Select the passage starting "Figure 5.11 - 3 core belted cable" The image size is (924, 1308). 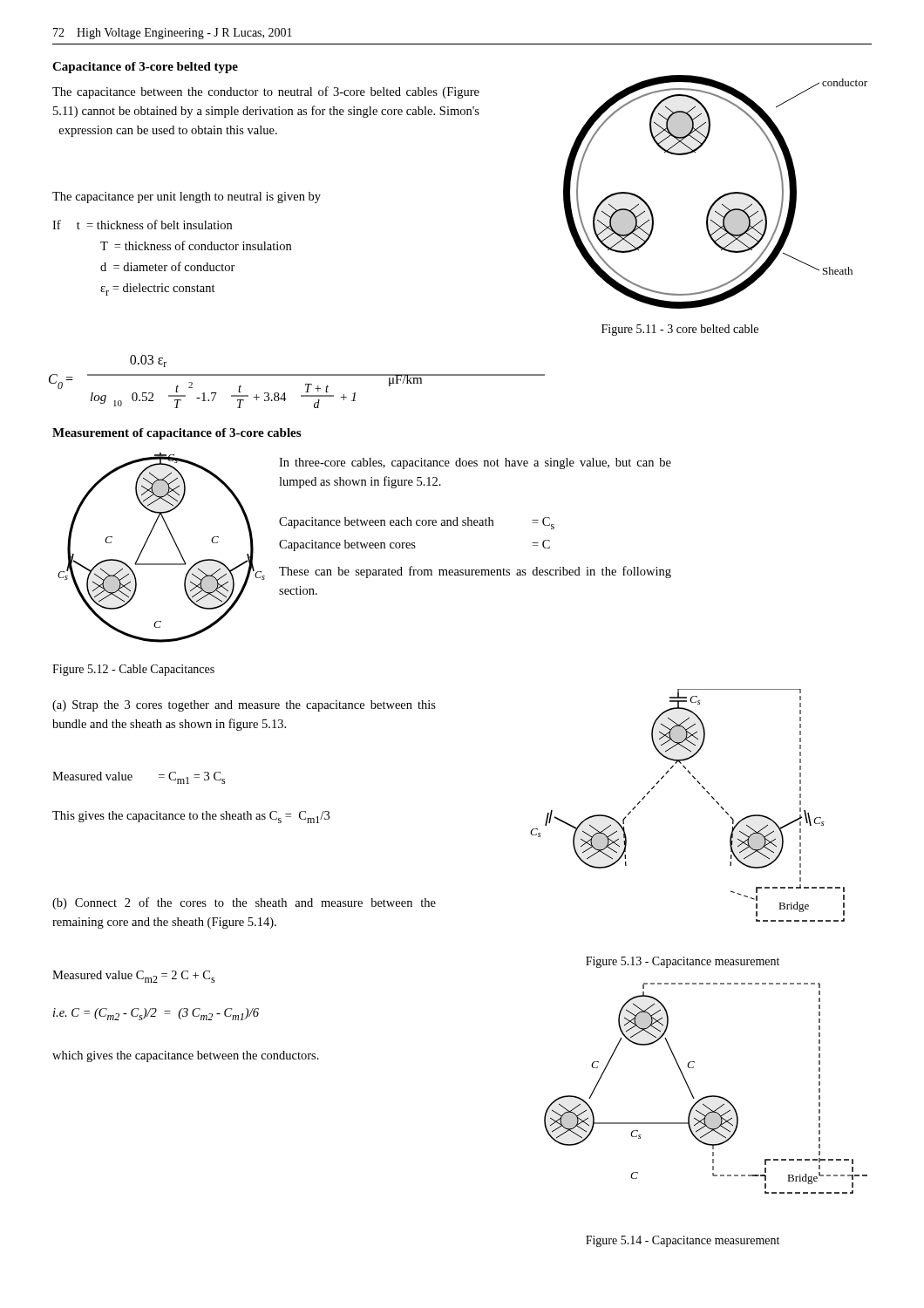[x=680, y=329]
